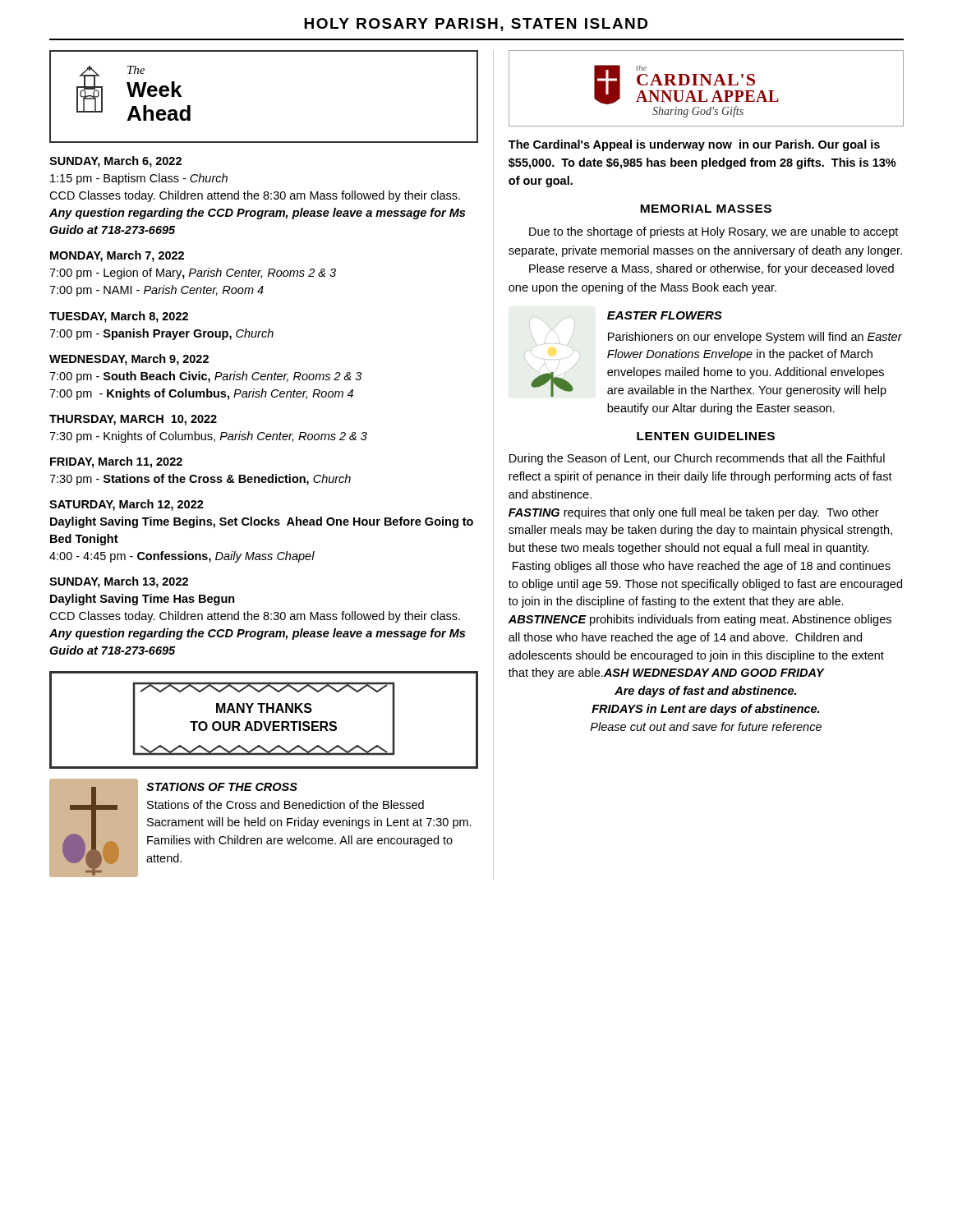Screen dimensions: 1232x953
Task: Find the logo
Action: 706,88
